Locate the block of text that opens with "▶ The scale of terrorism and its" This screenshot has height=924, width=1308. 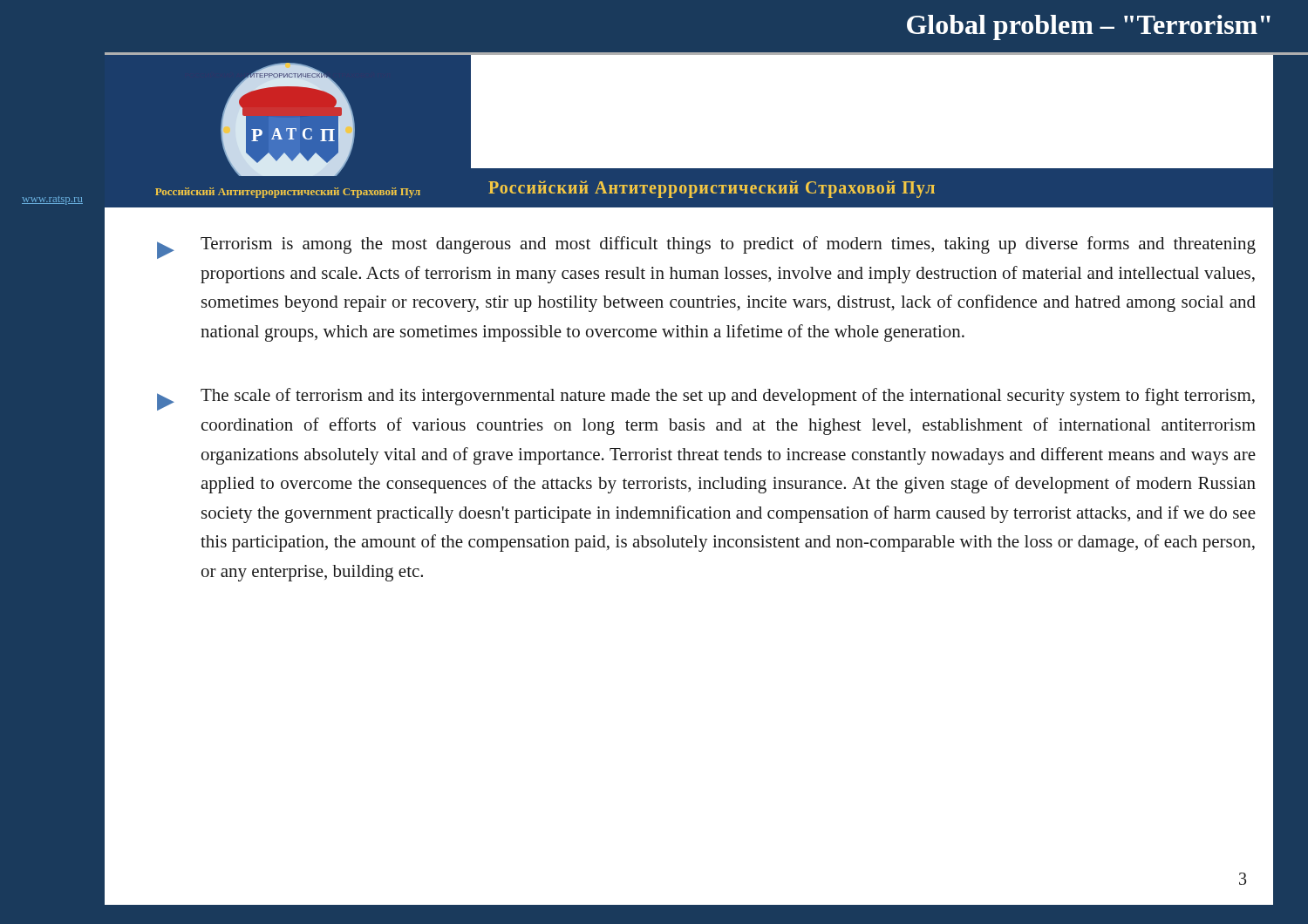tap(706, 484)
